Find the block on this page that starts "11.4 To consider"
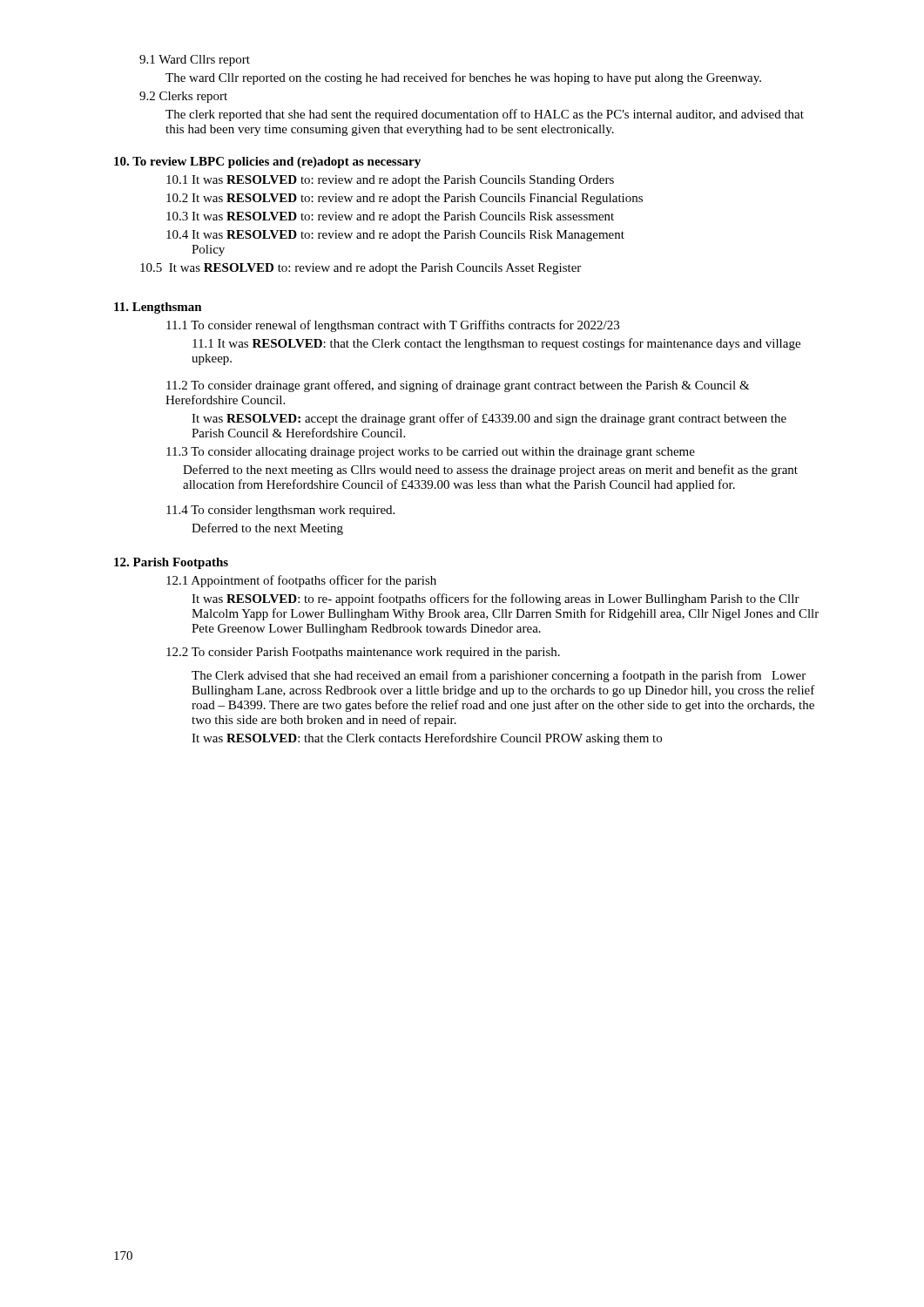Image resolution: width=924 pixels, height=1307 pixels. click(x=281, y=510)
